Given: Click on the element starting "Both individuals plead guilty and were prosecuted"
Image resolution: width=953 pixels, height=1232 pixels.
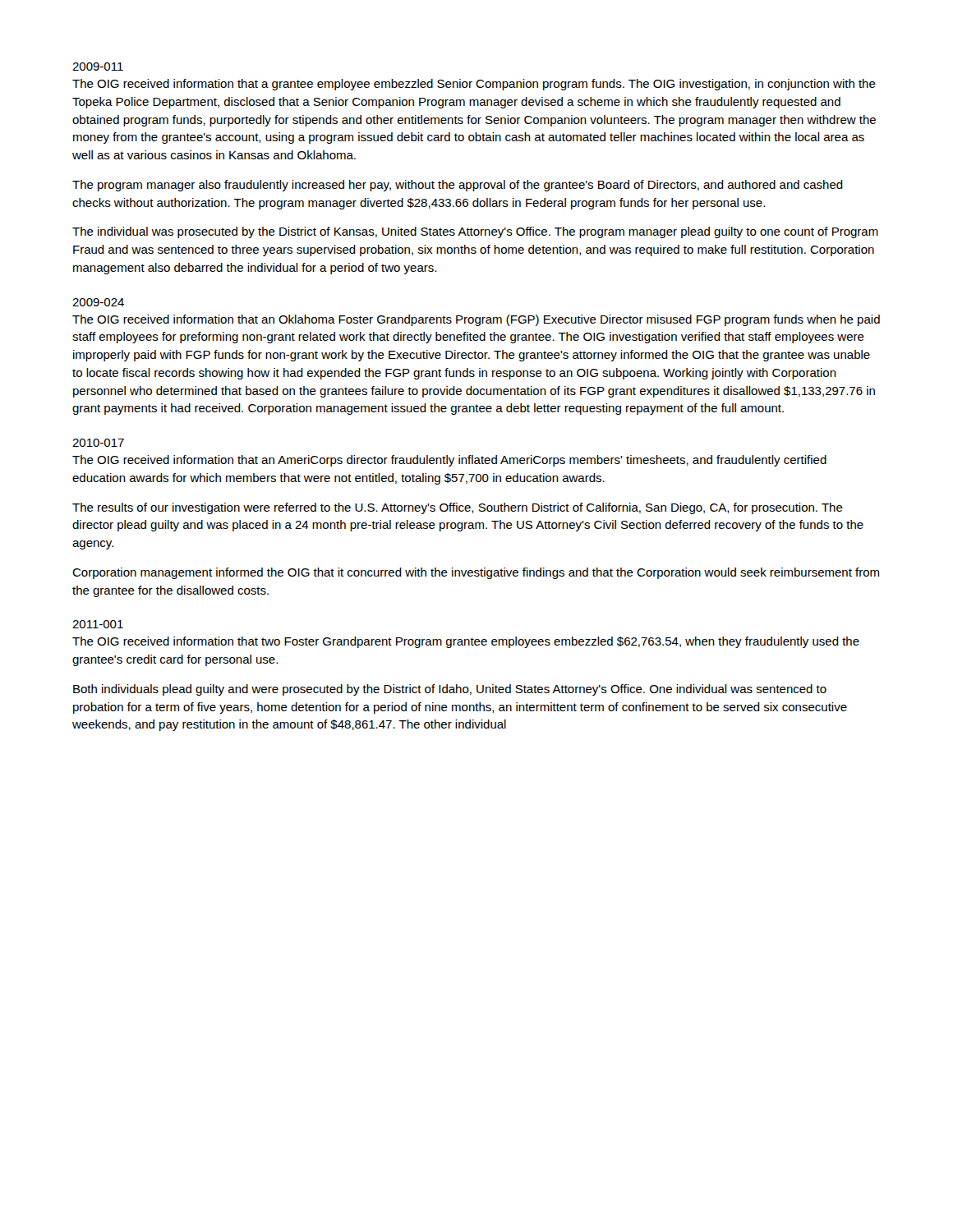Looking at the screenshot, I should click(x=460, y=706).
